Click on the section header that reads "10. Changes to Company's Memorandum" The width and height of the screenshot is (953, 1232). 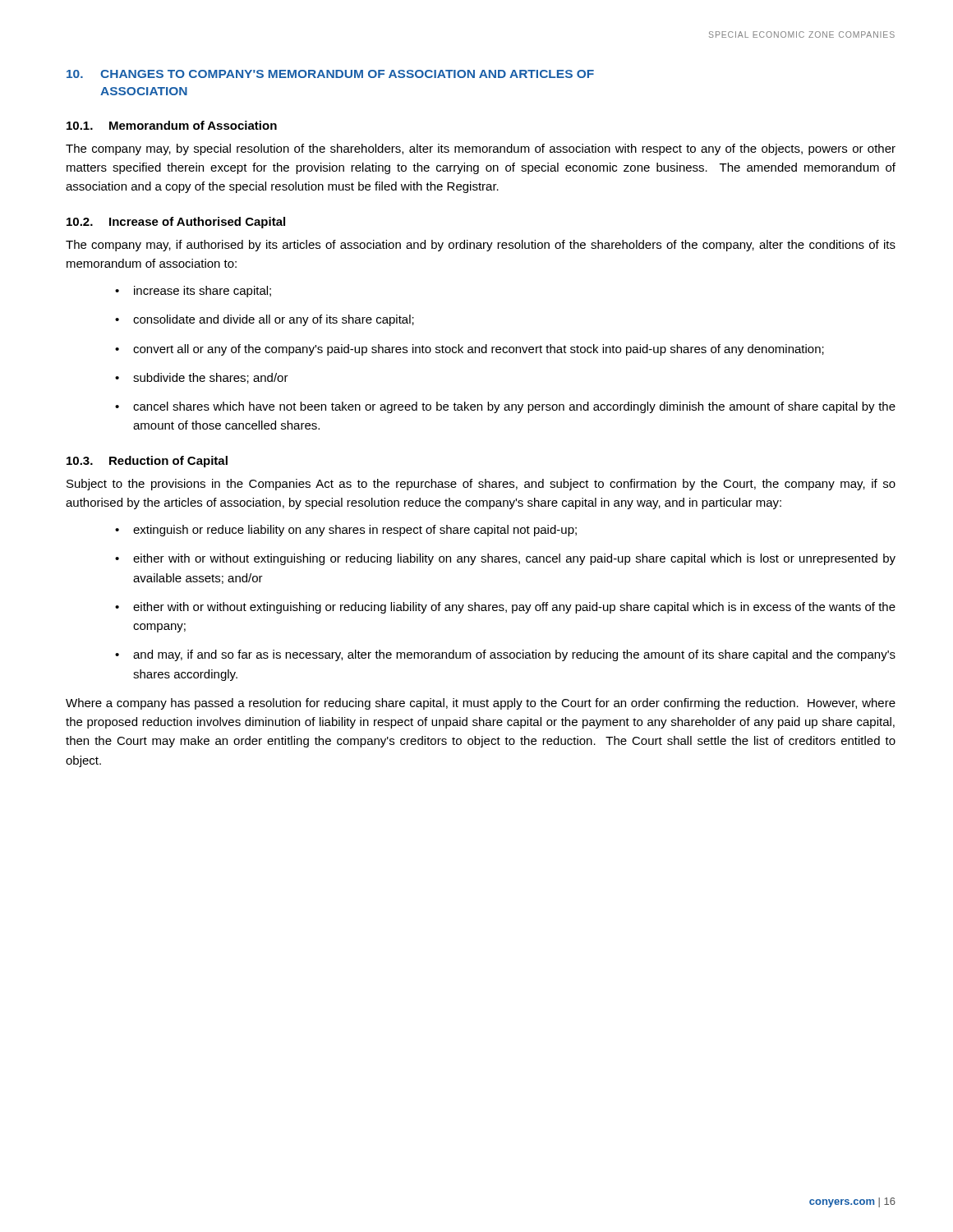[330, 83]
